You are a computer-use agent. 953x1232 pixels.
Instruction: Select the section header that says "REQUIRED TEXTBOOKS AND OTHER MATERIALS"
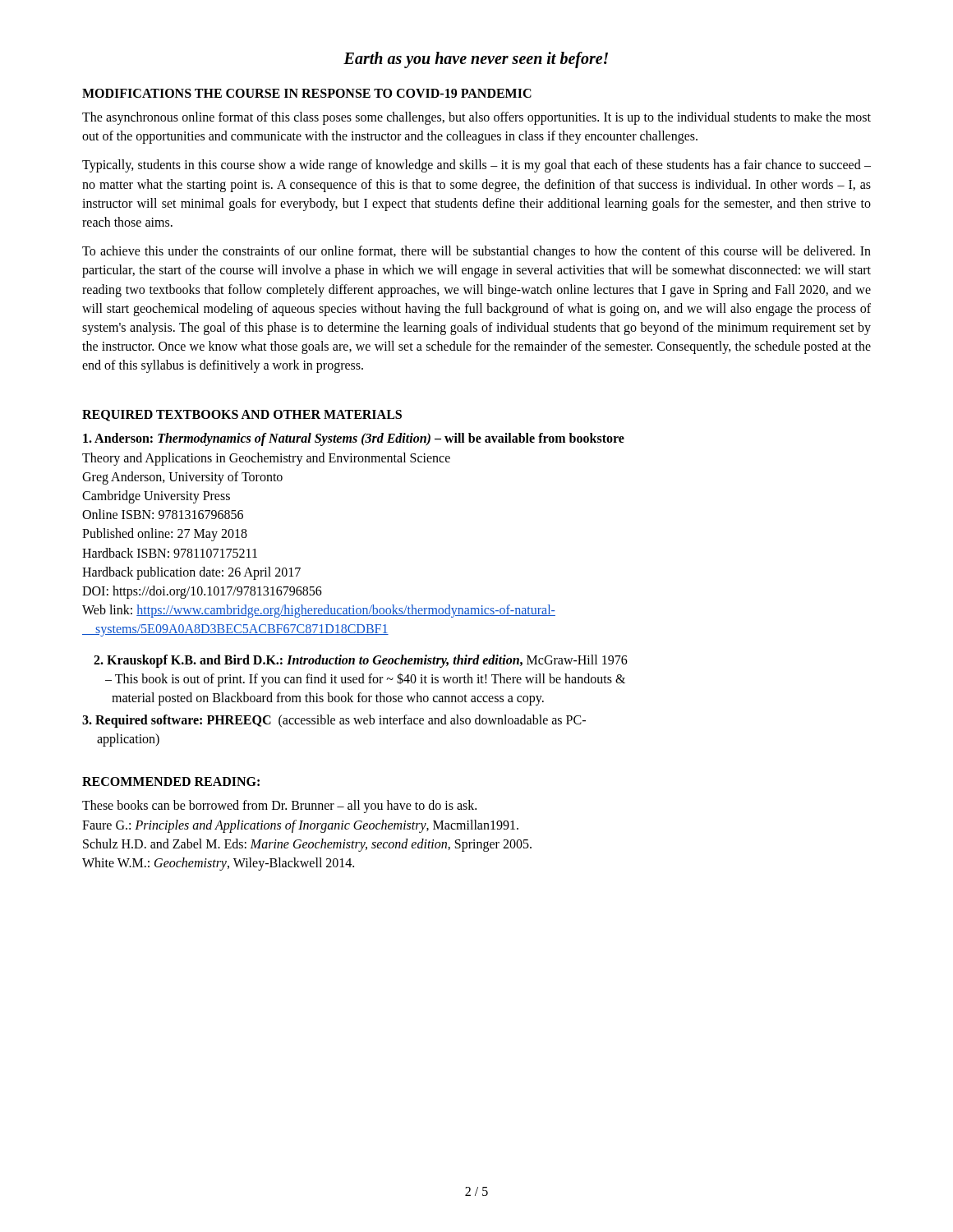tap(242, 416)
